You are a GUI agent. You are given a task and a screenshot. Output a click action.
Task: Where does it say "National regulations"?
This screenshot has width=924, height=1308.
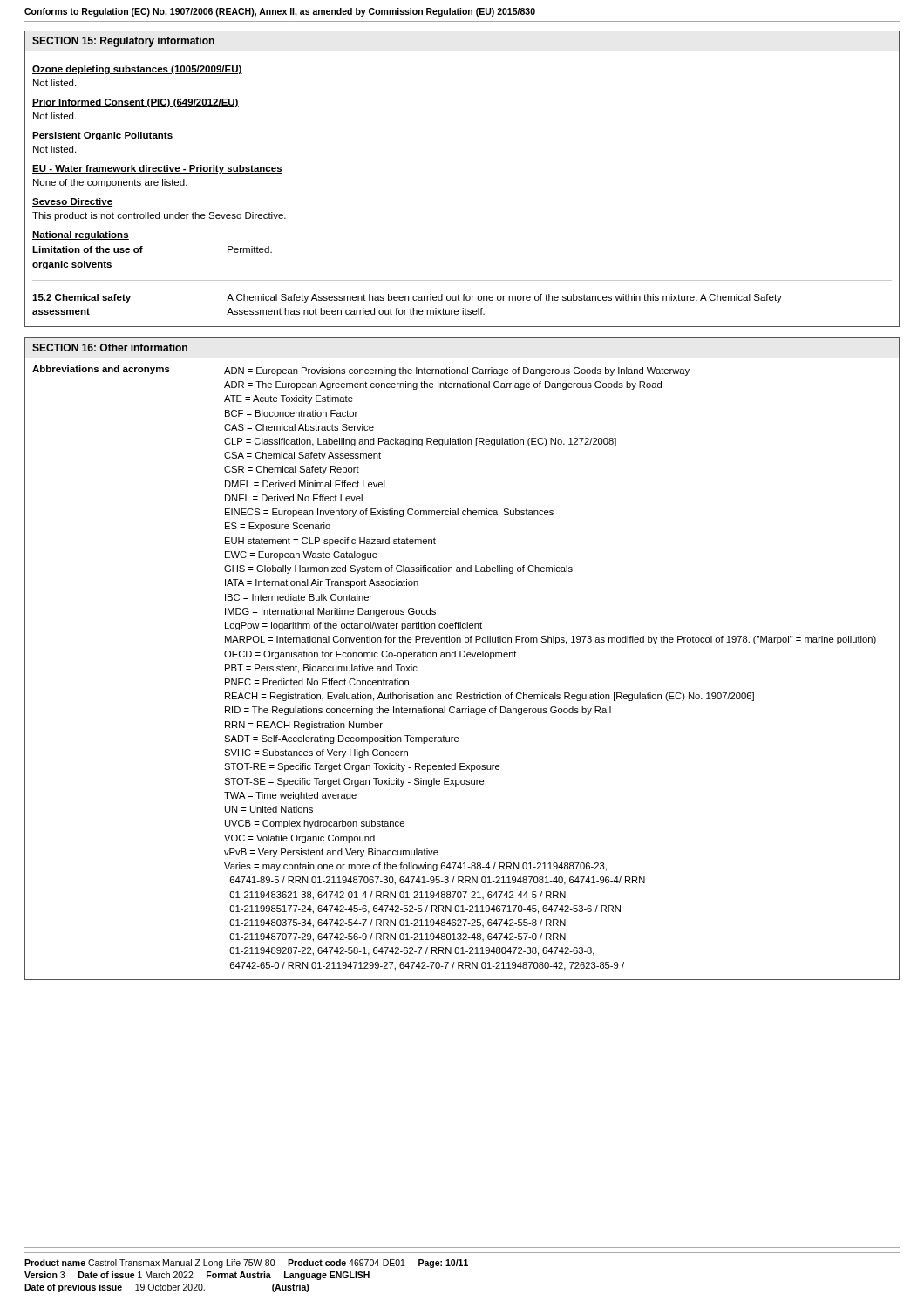click(80, 235)
